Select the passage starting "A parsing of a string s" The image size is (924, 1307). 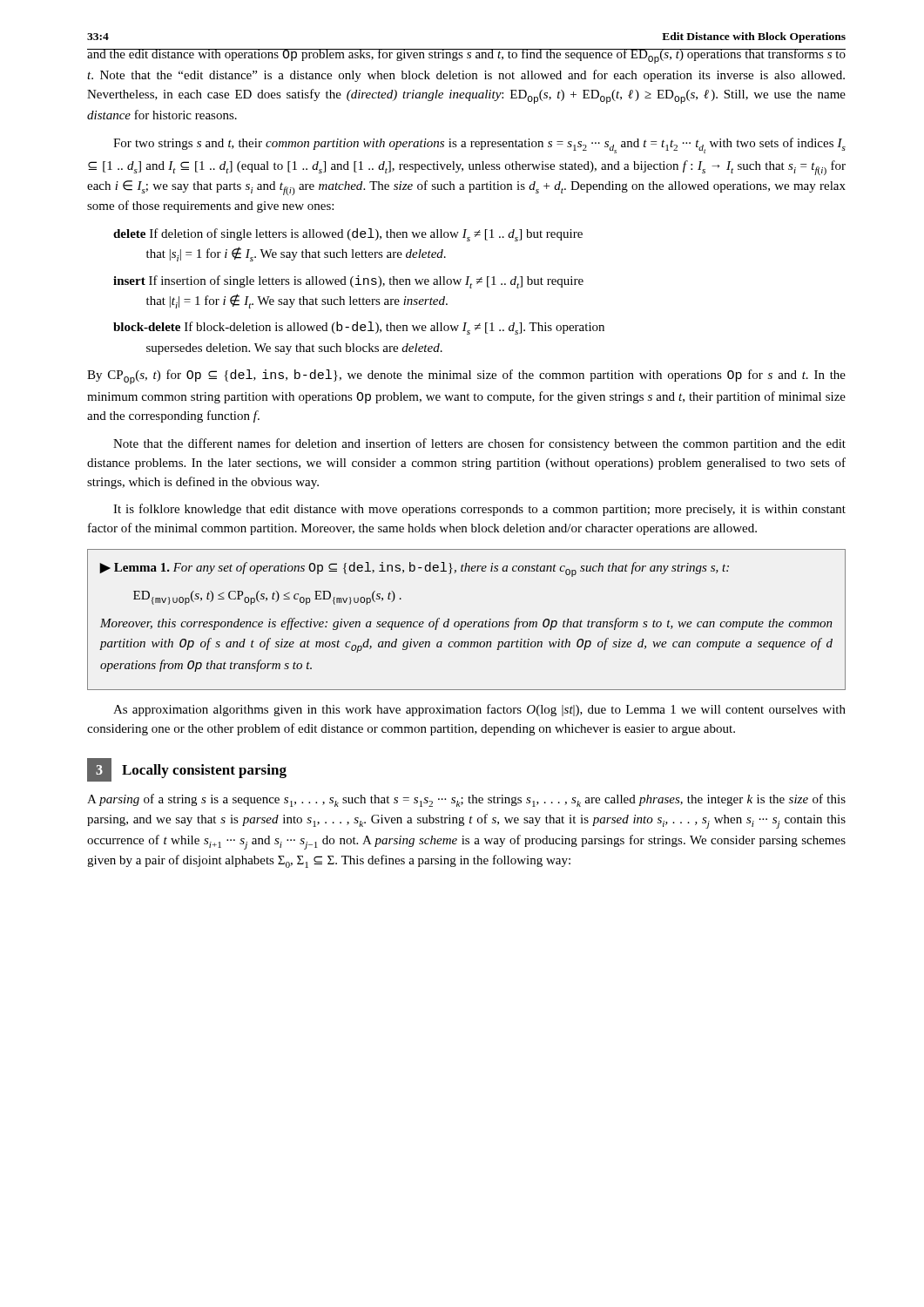coord(466,831)
